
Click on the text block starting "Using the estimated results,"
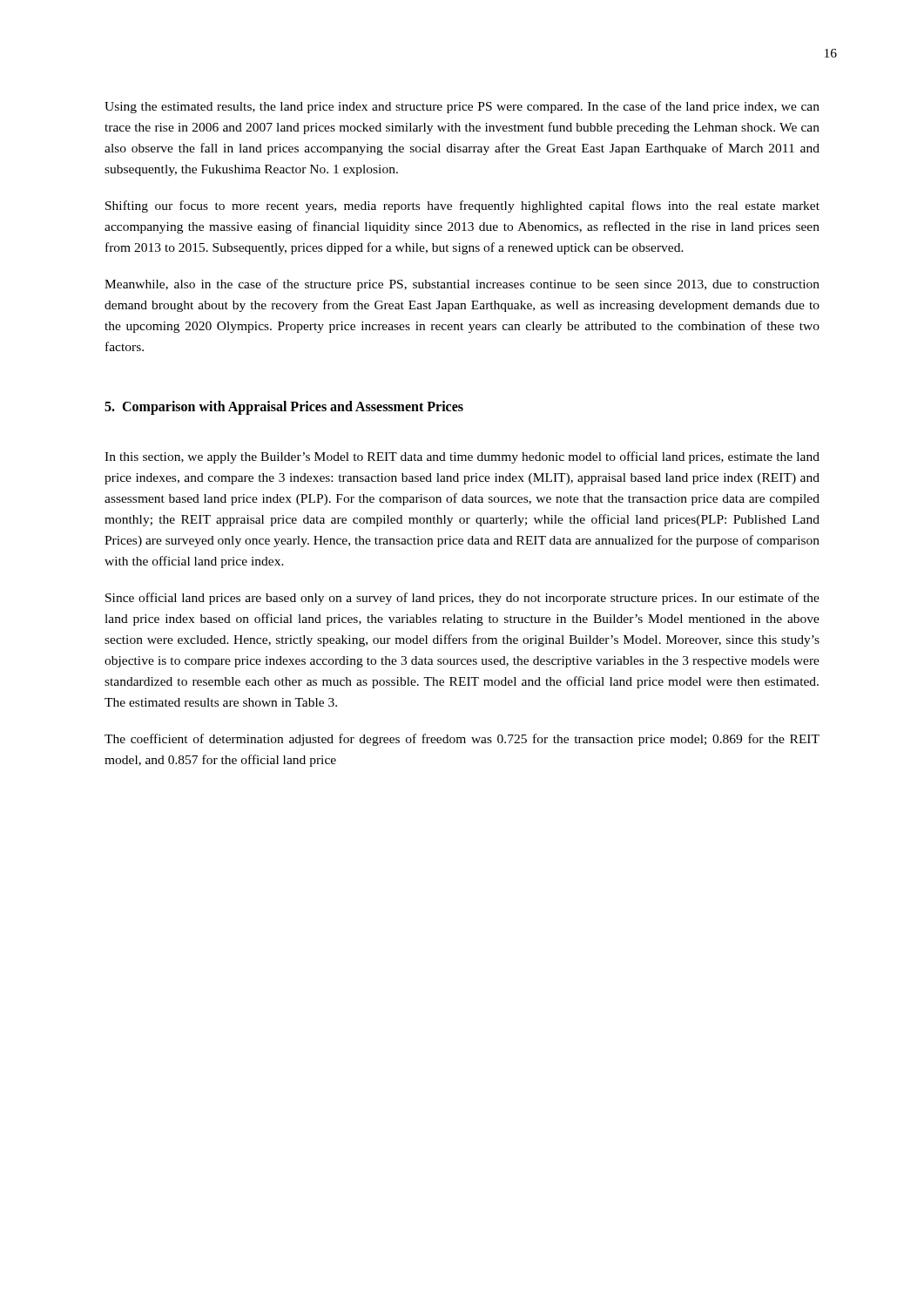(x=462, y=137)
